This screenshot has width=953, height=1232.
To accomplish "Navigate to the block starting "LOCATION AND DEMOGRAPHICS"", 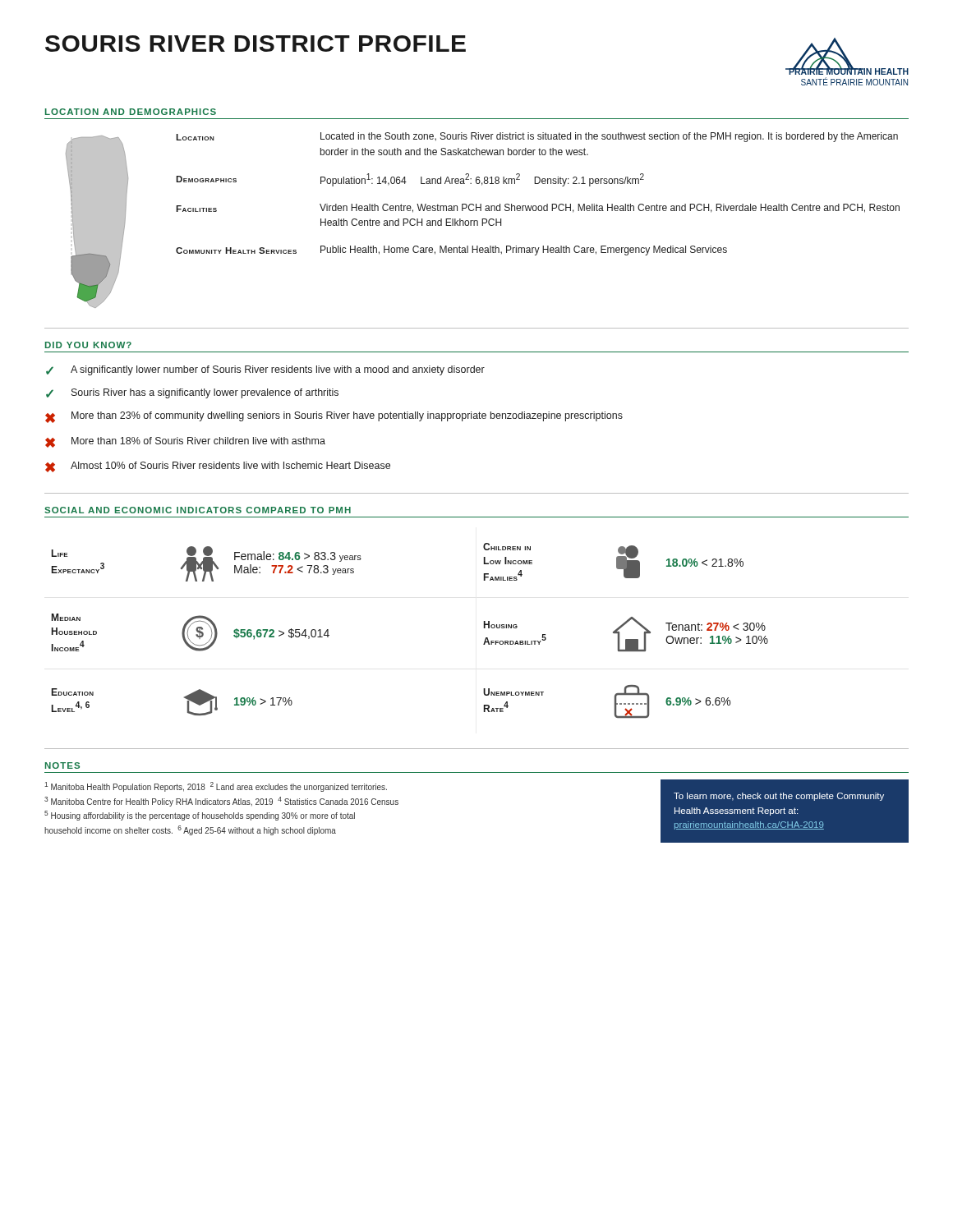I will coord(476,113).
